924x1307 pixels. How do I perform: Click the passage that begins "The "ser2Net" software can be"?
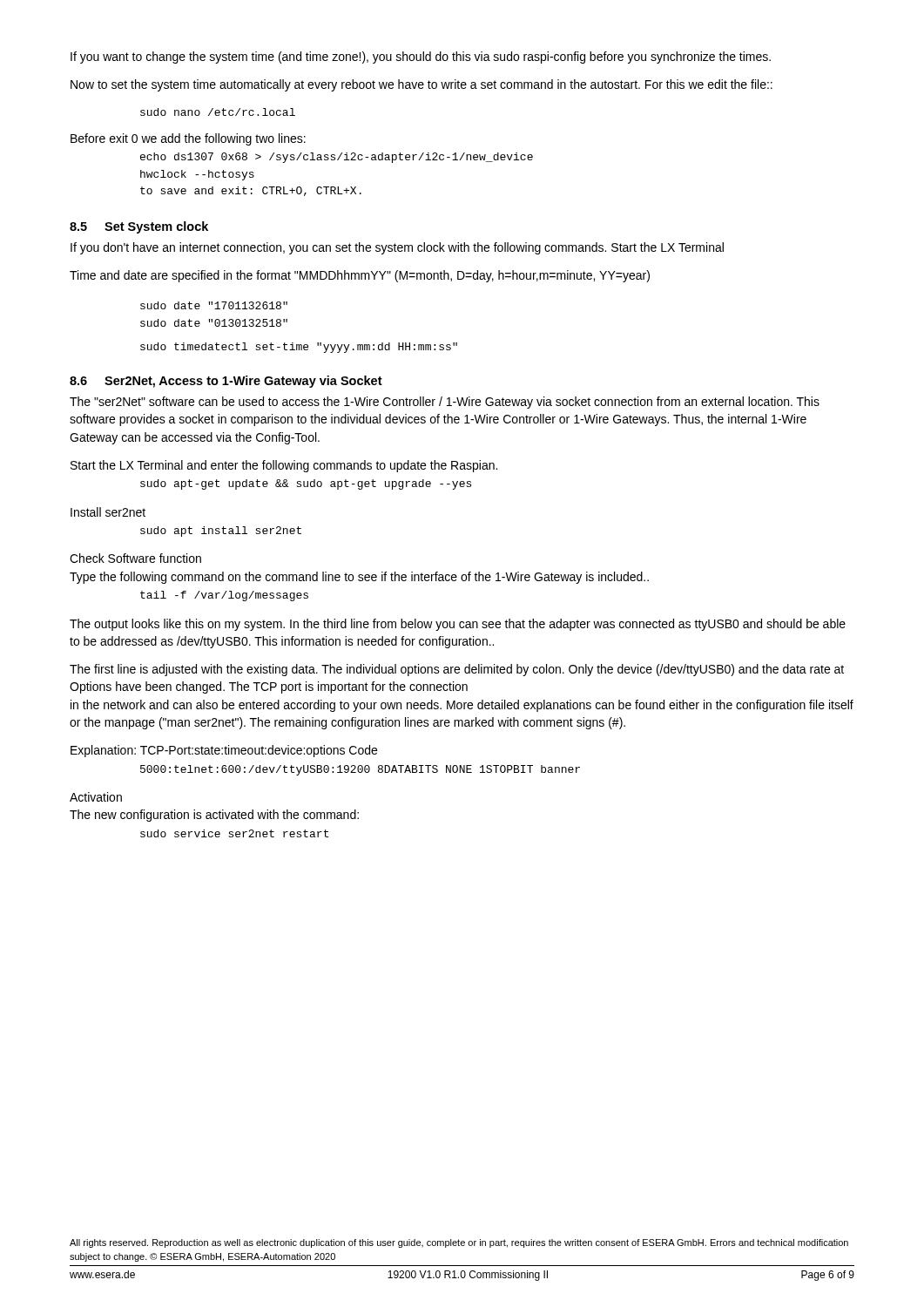pyautogui.click(x=445, y=419)
